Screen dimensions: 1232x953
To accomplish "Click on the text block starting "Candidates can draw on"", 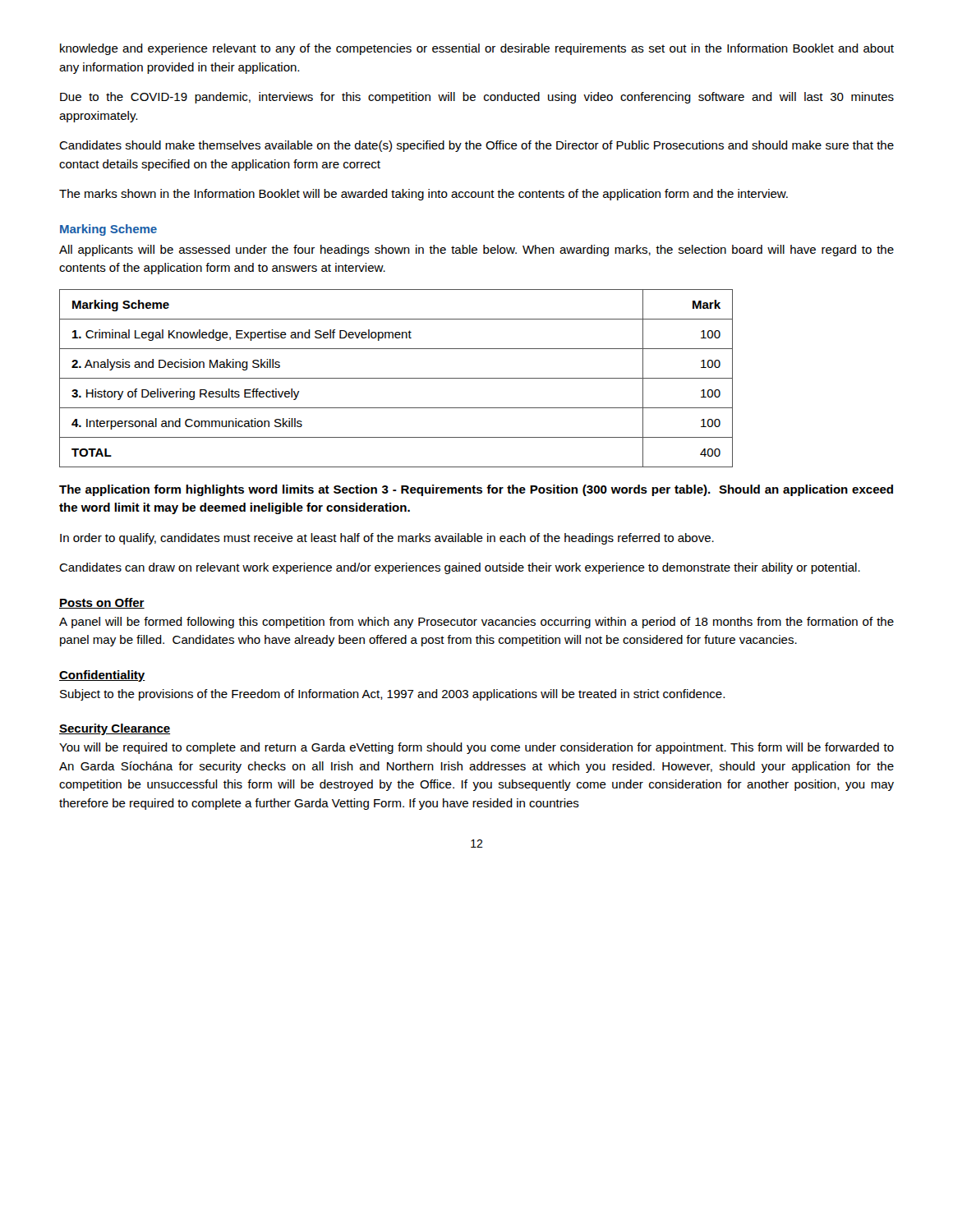I will click(460, 567).
